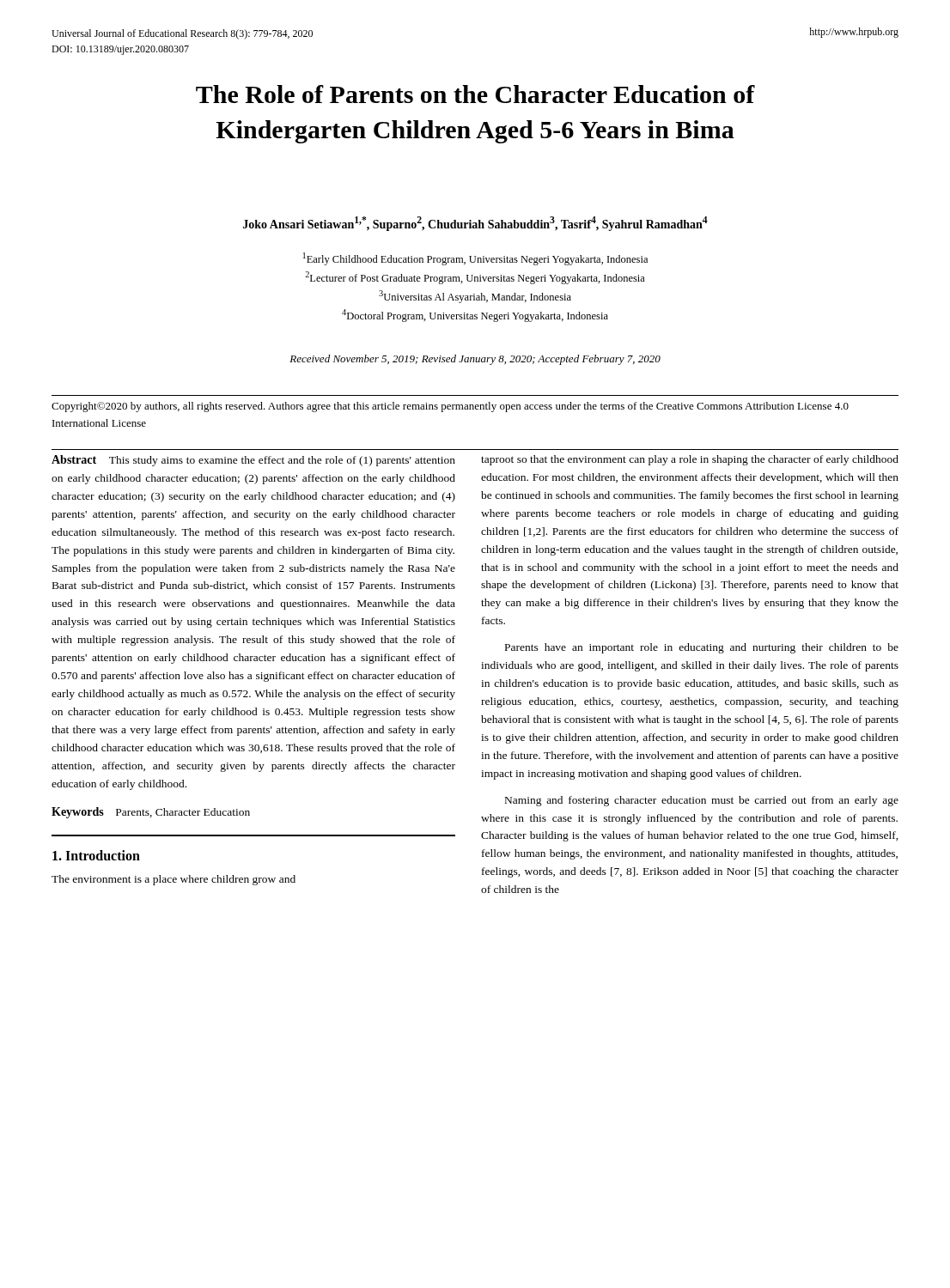The height and width of the screenshot is (1288, 950).
Task: Select the title that reads "The Role of Parents"
Action: coord(475,112)
